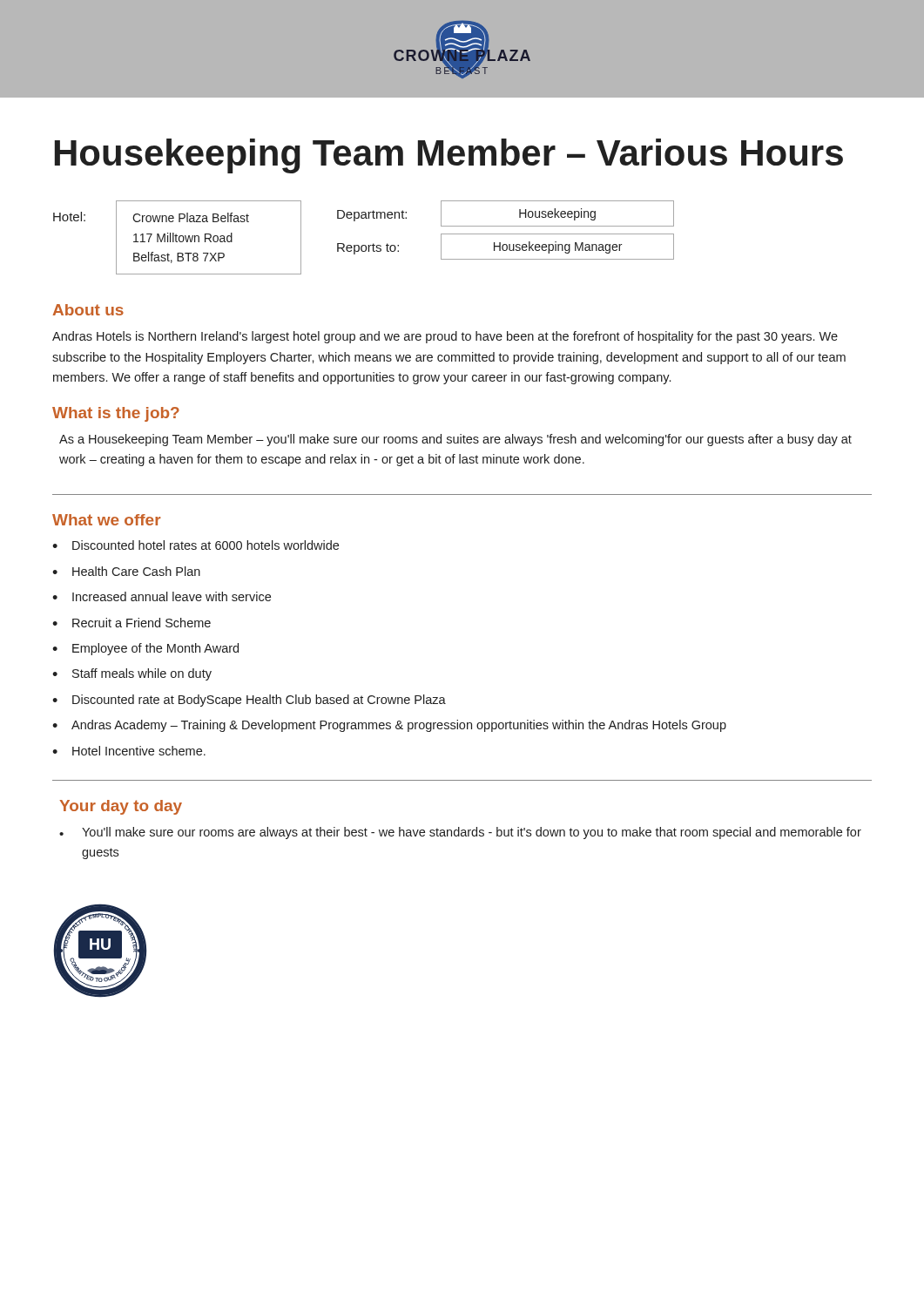Find the block on this page that starts "• Recruit a Friend"
Screen dimensions: 1307x924
point(132,624)
